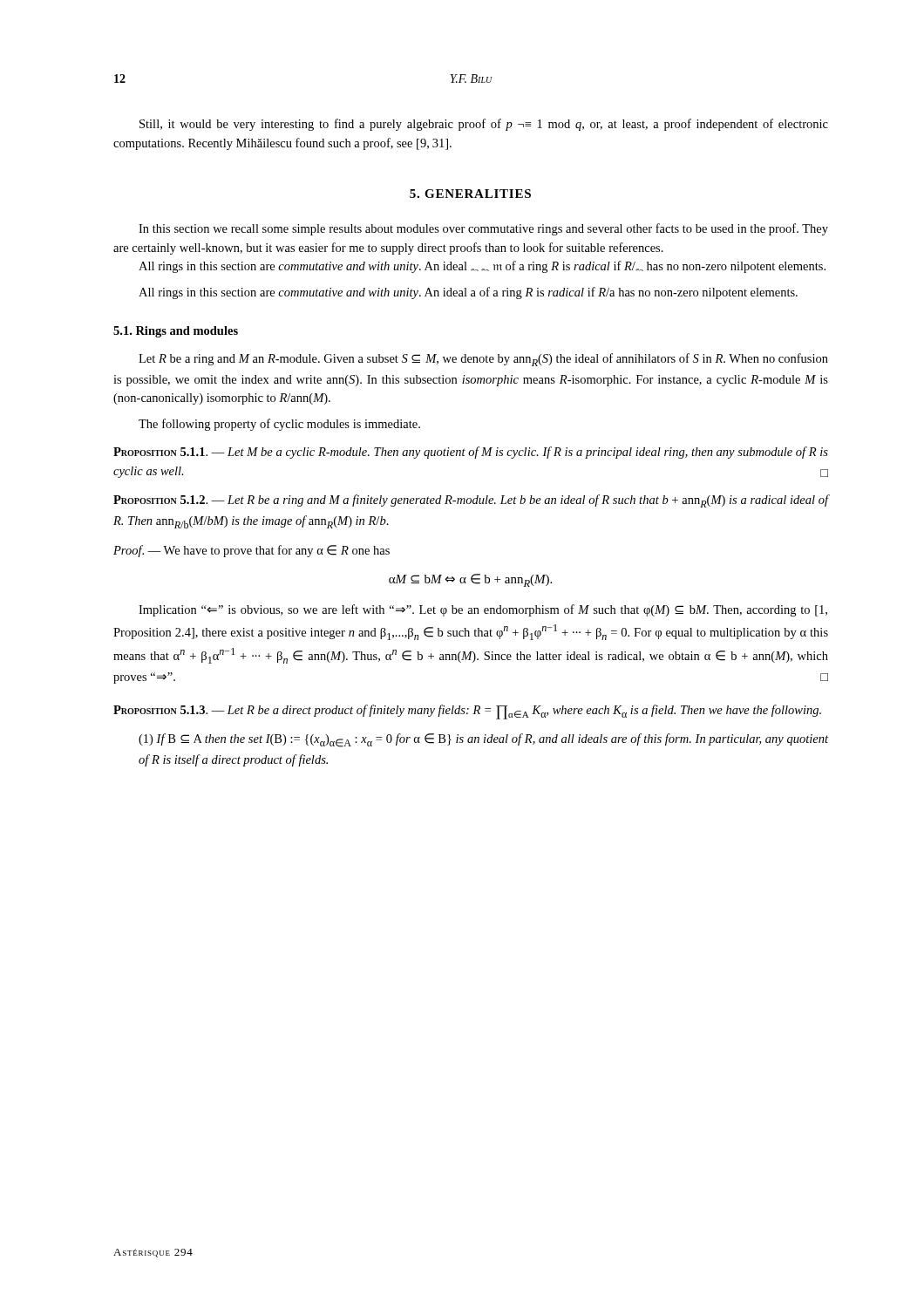Viewport: 924px width, 1308px height.
Task: Locate the text "5.1. Rings and modules"
Action: (176, 330)
